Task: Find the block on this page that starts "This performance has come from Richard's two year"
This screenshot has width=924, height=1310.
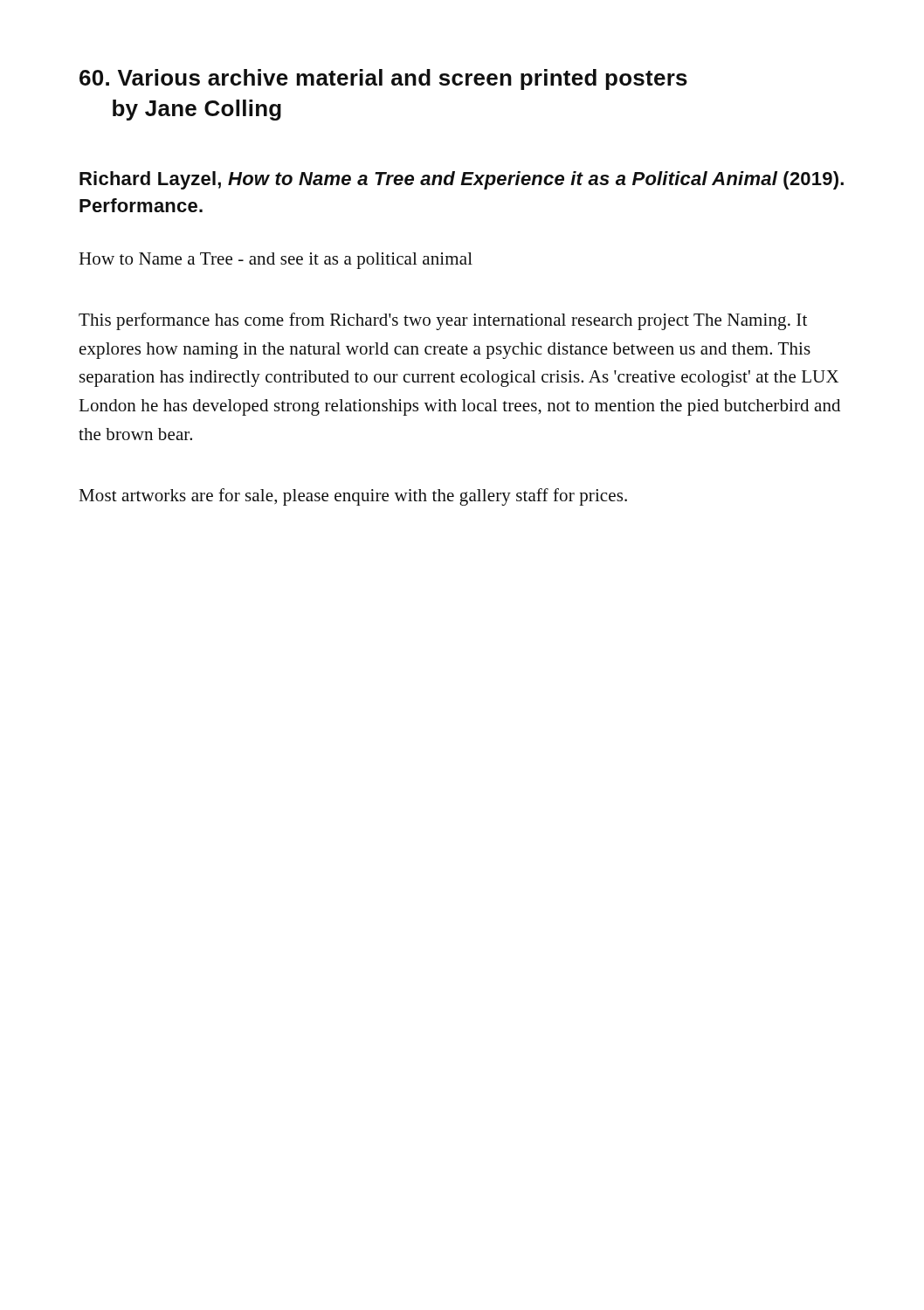Action: point(460,377)
